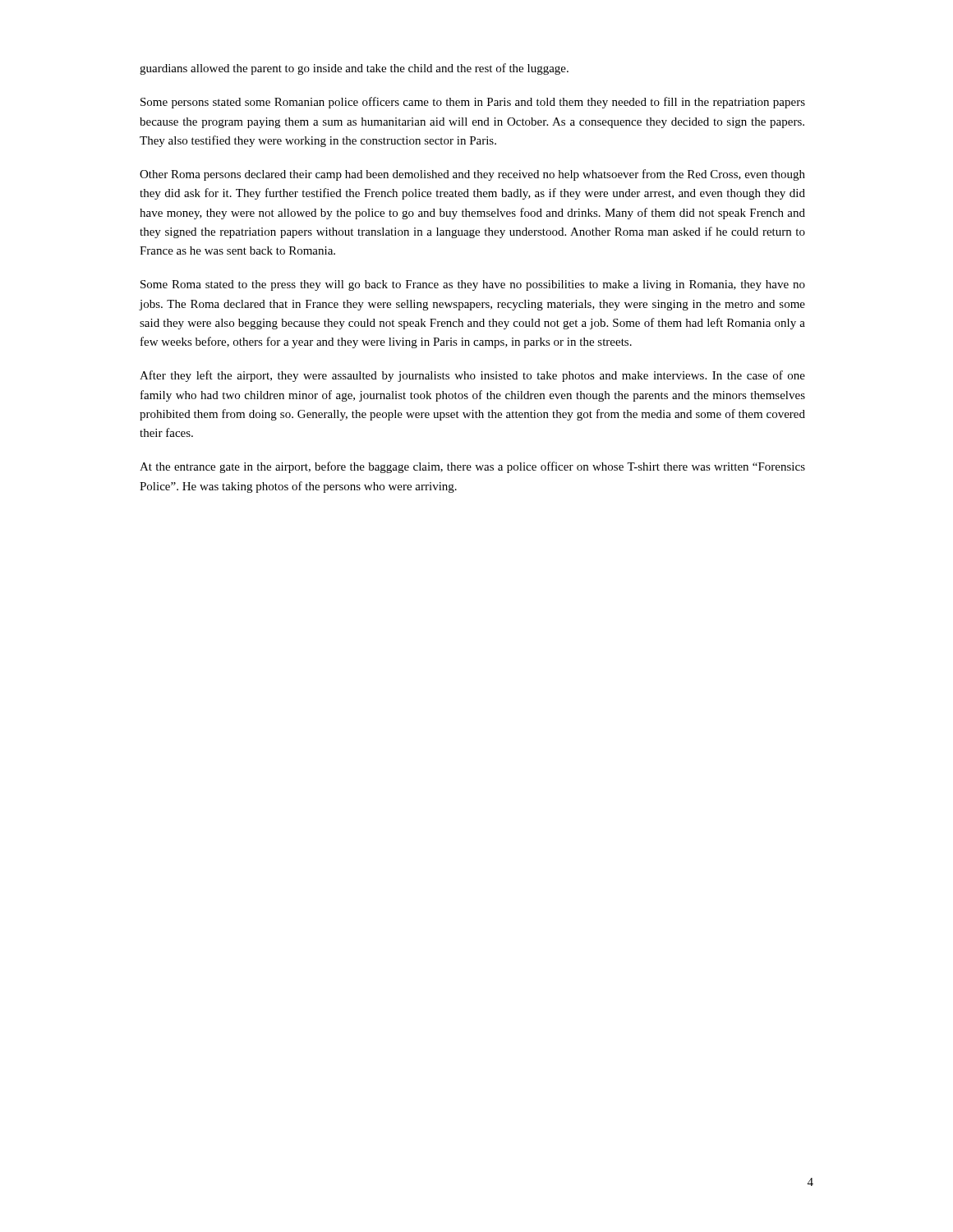Find the text block with the text "Other Roma persons declared their camp"

pyautogui.click(x=472, y=212)
